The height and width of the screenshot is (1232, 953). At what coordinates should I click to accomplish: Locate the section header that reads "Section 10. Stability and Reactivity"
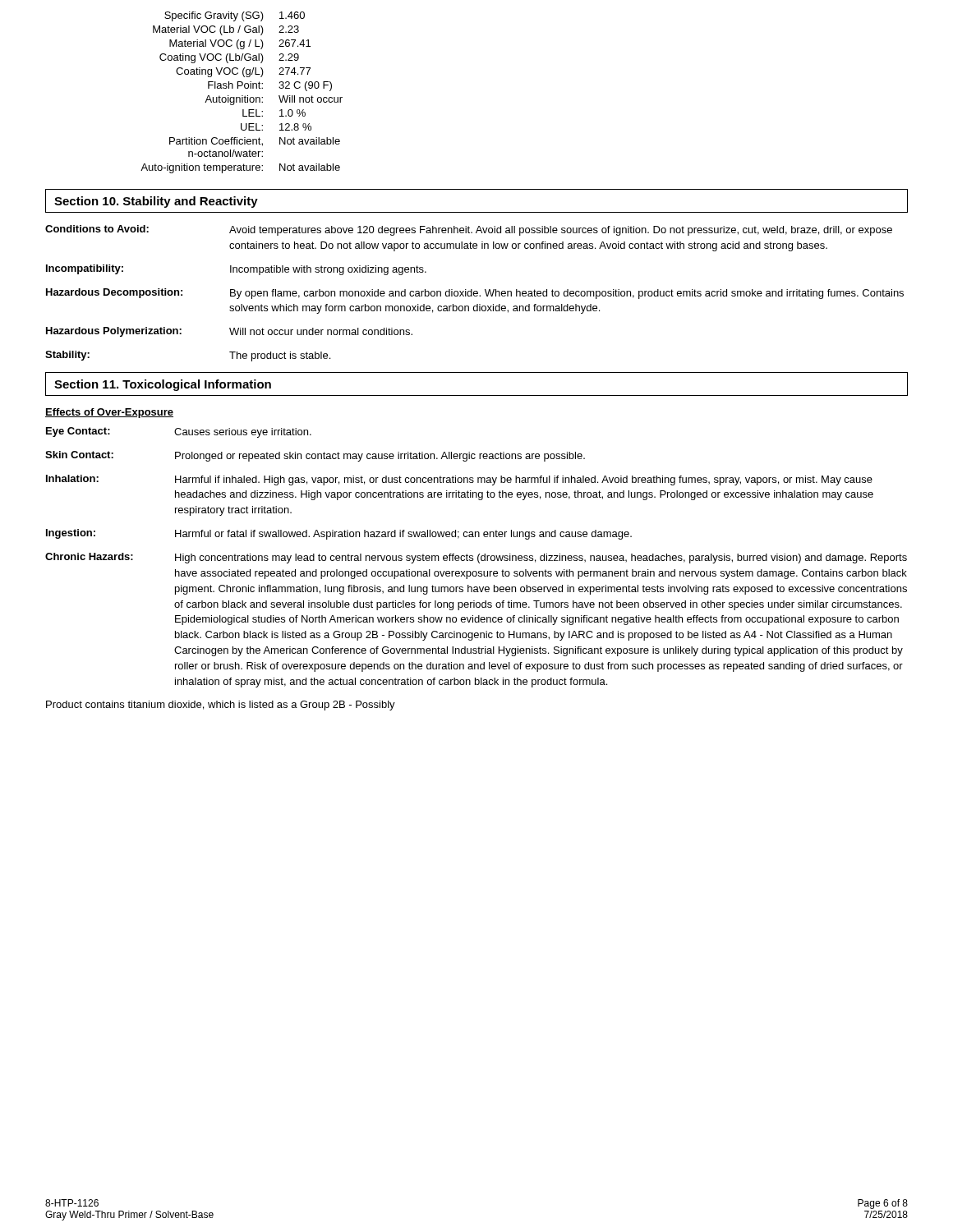156,201
